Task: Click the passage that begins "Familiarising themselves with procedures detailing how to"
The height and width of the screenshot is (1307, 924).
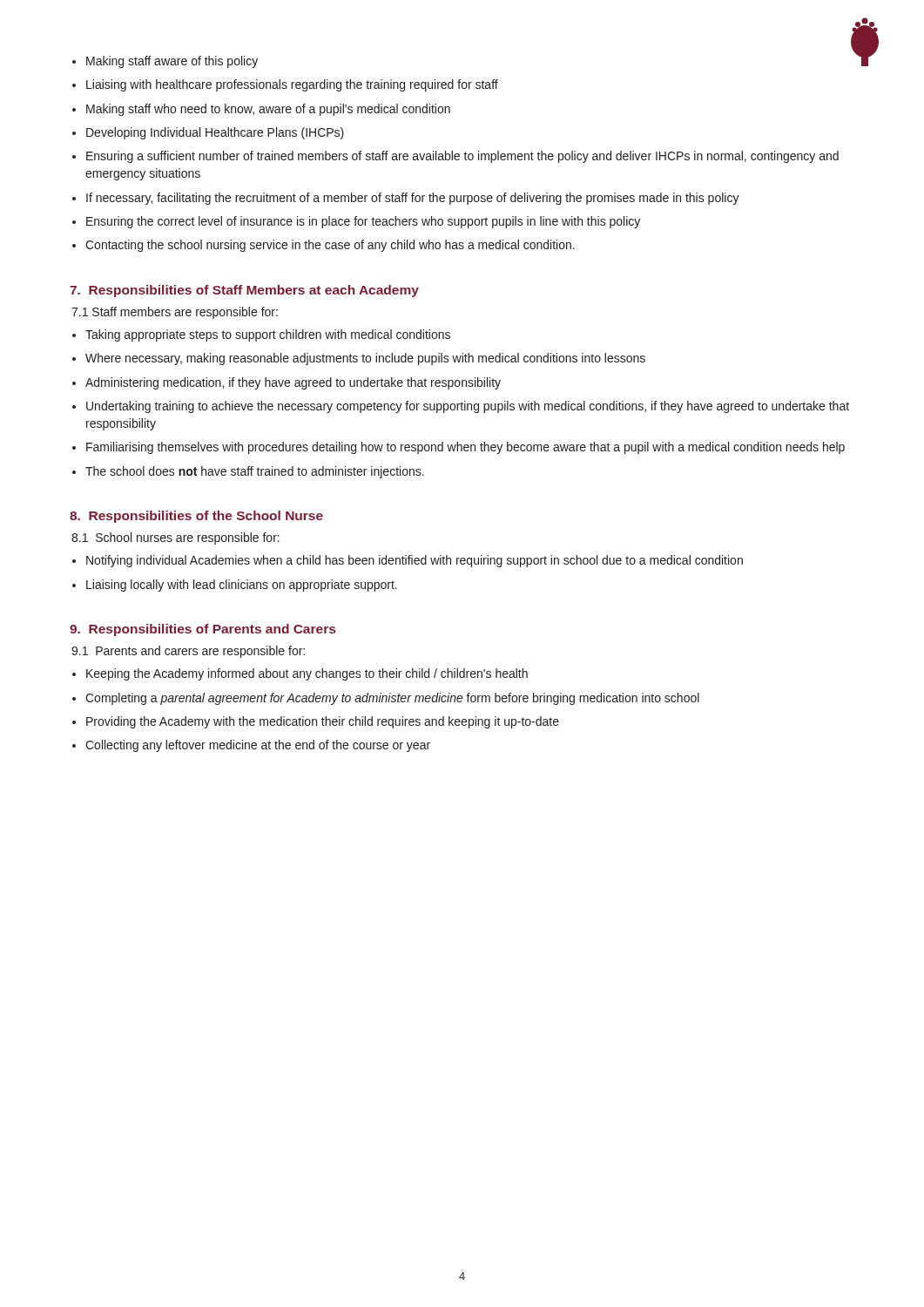Action: click(465, 447)
